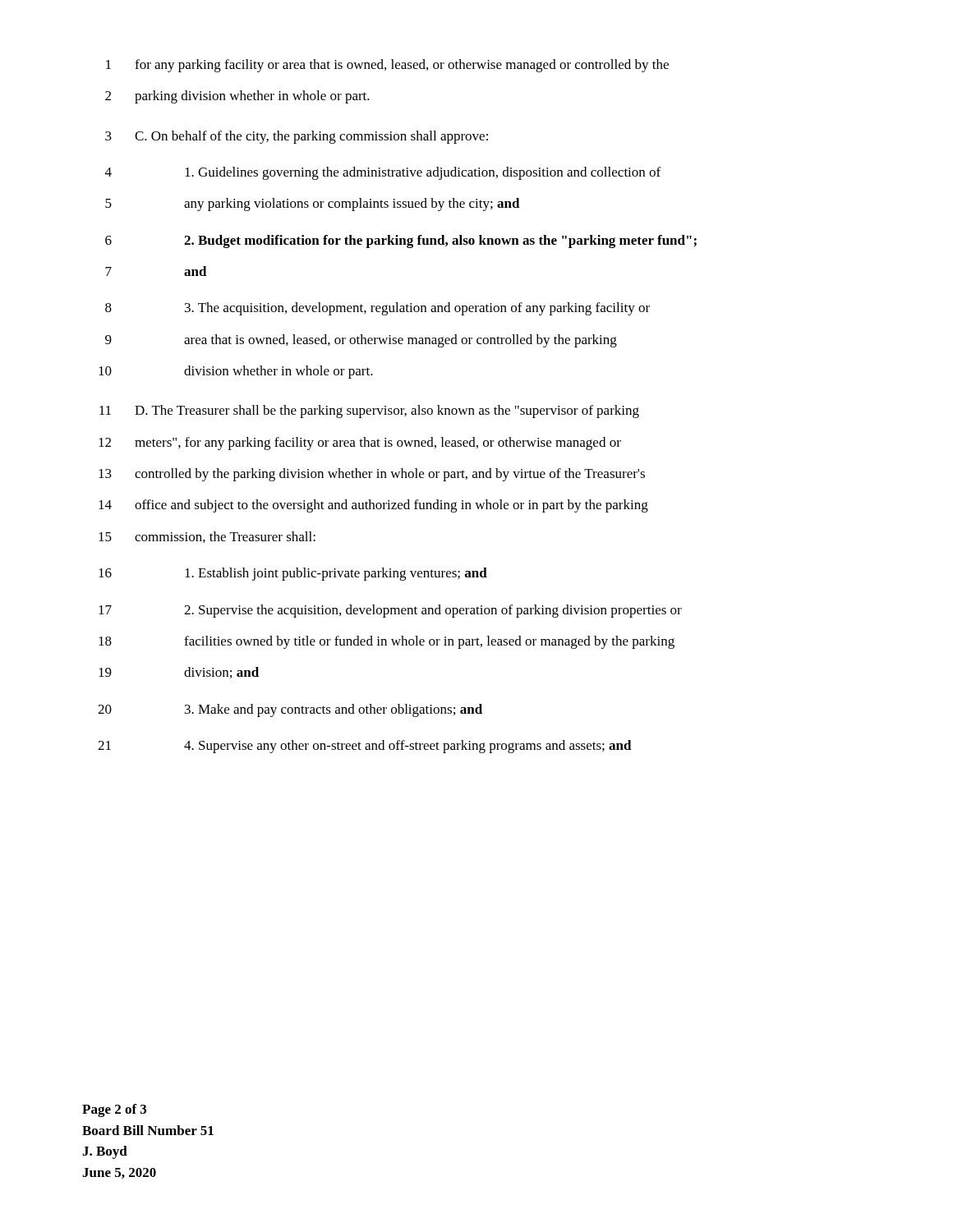This screenshot has width=953, height=1232.
Task: Locate the text block containing "13 controlled by the parking division whether"
Action: pyautogui.click(x=485, y=474)
